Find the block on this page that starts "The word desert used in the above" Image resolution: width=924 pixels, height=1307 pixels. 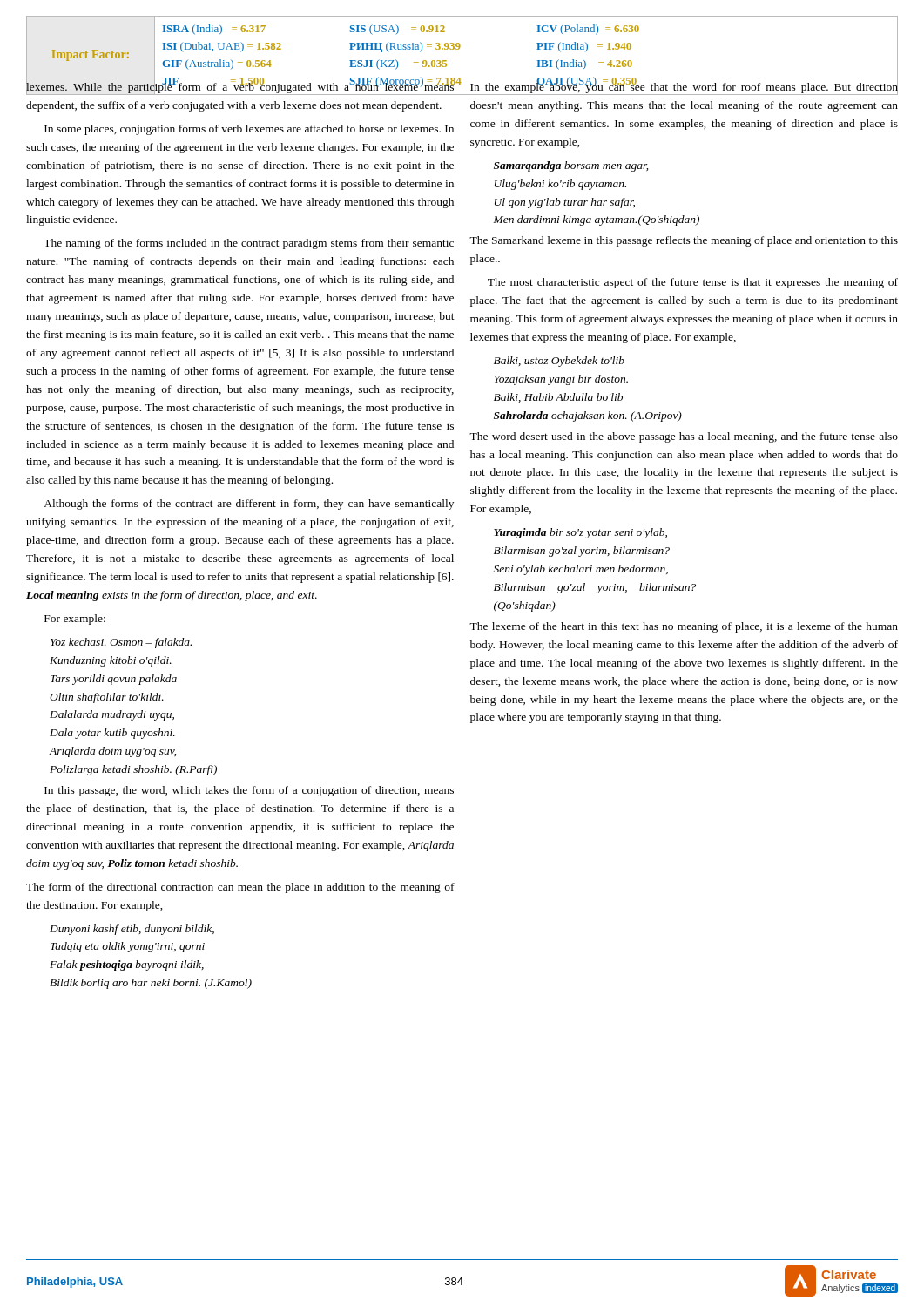(684, 473)
